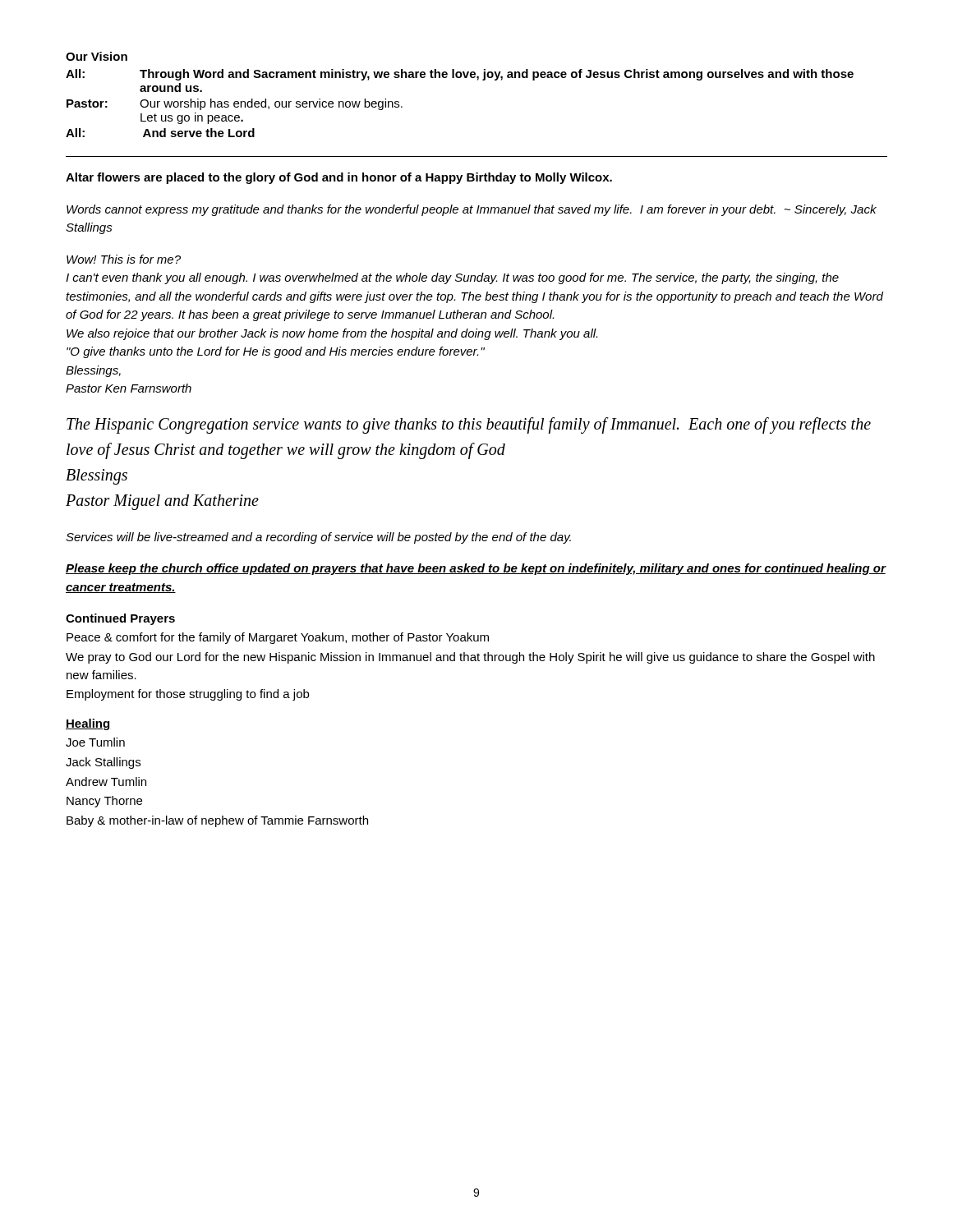
Task: Select the list item with the text "Andrew Tumlin"
Action: pyautogui.click(x=106, y=781)
